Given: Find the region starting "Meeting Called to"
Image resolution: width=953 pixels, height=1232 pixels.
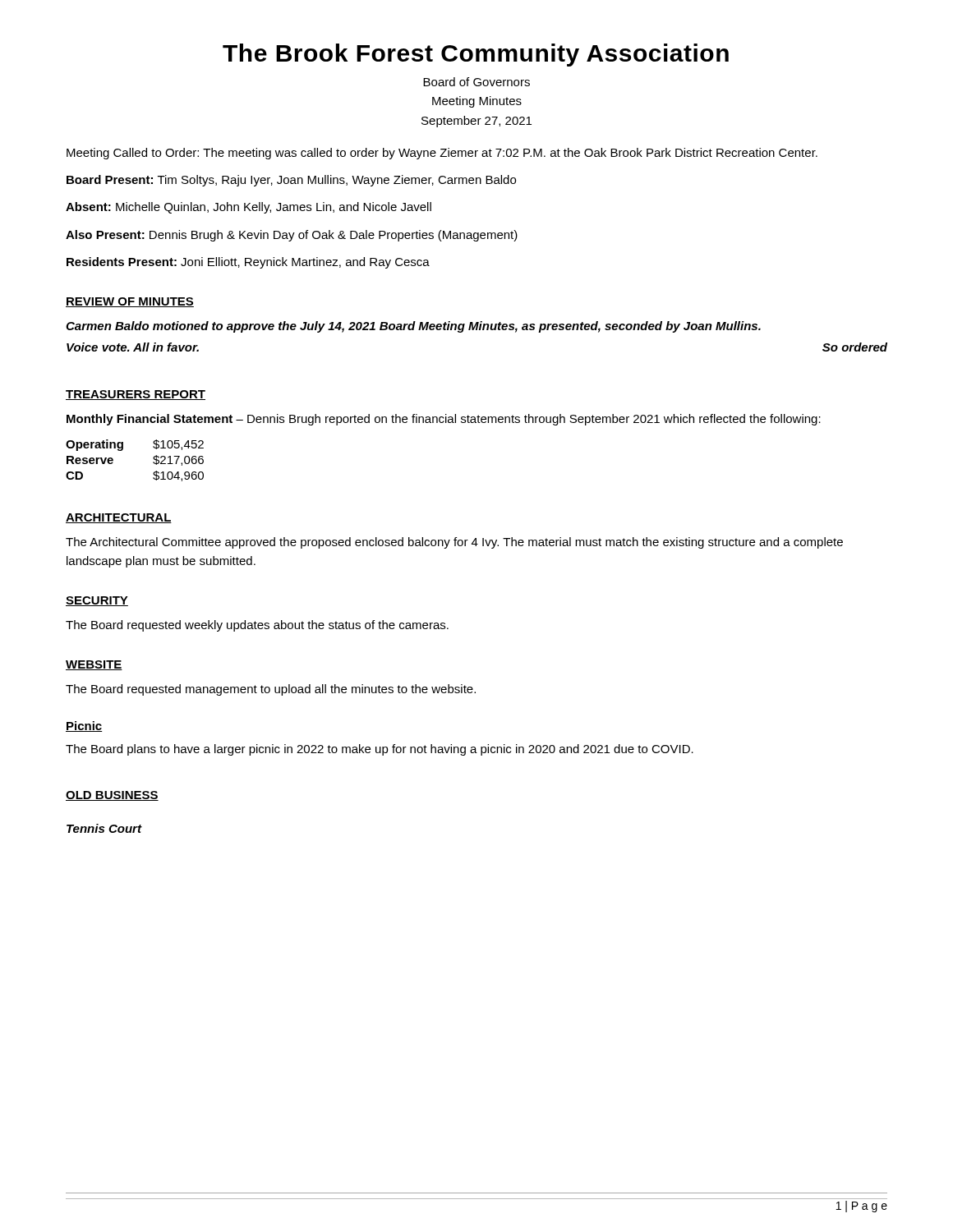Looking at the screenshot, I should [442, 152].
